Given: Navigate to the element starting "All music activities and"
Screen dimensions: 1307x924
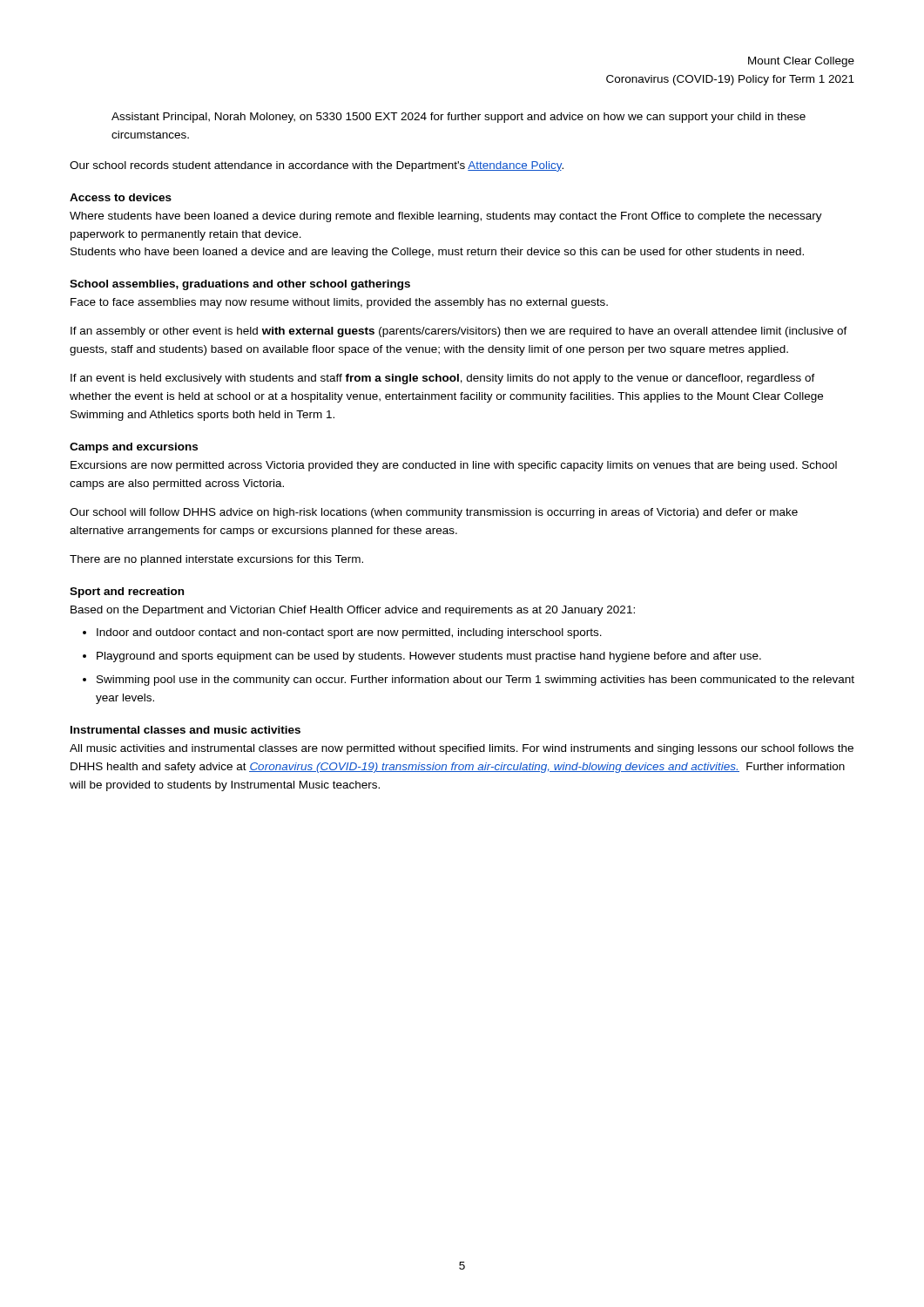Looking at the screenshot, I should point(462,766).
